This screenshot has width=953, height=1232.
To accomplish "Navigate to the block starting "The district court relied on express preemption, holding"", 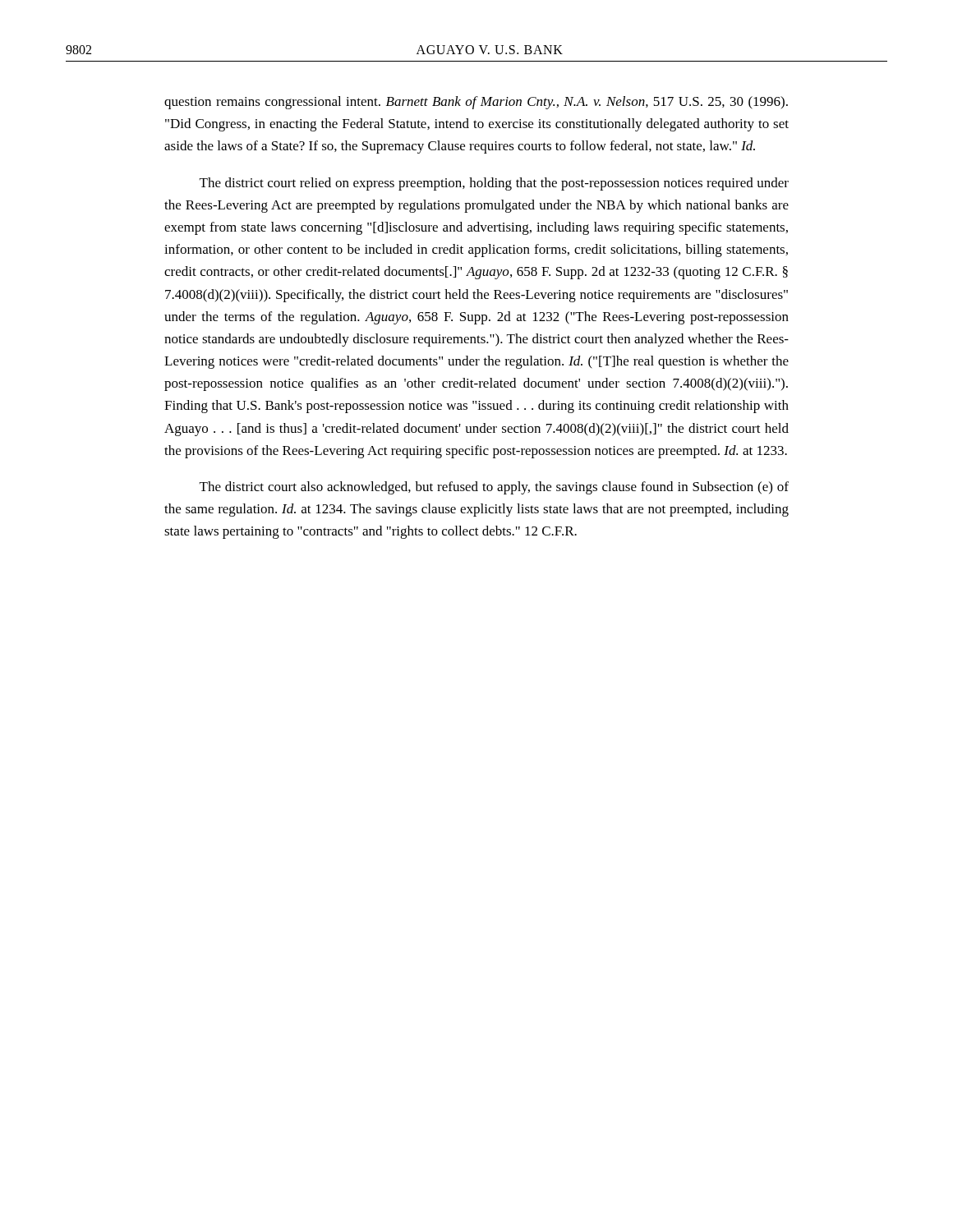I will [476, 316].
